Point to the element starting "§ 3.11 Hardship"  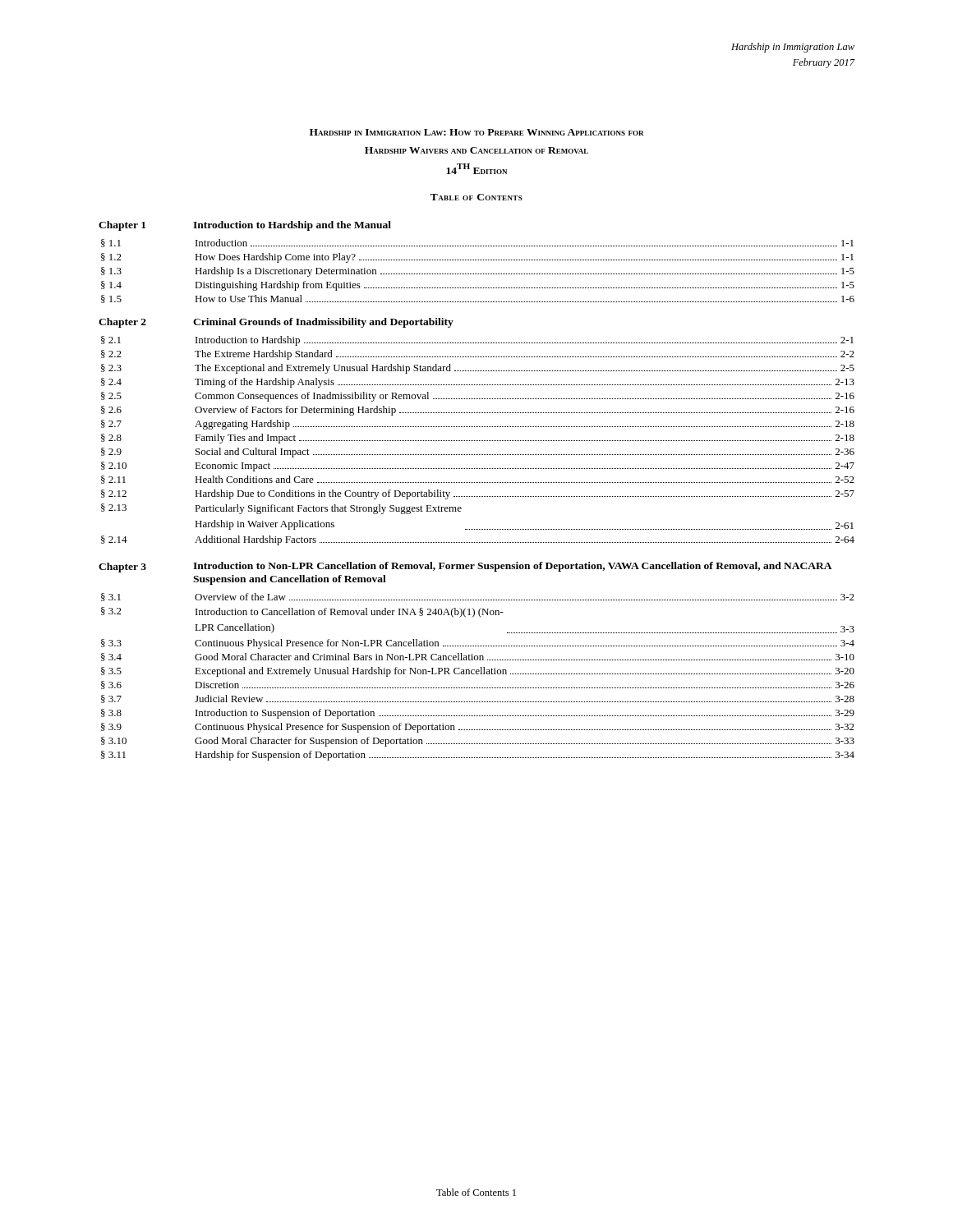[x=476, y=755]
